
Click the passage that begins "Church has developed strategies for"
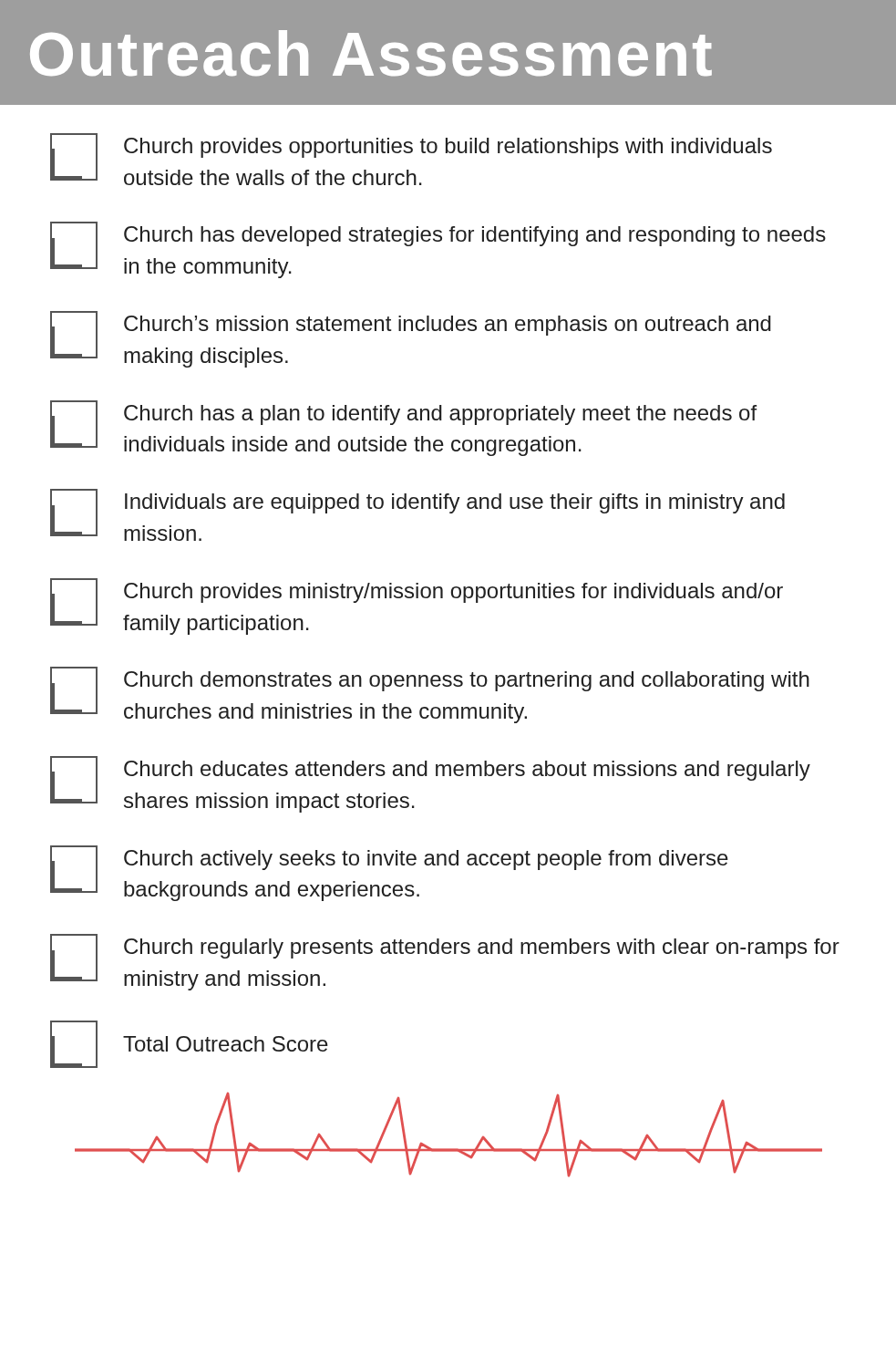[x=448, y=251]
